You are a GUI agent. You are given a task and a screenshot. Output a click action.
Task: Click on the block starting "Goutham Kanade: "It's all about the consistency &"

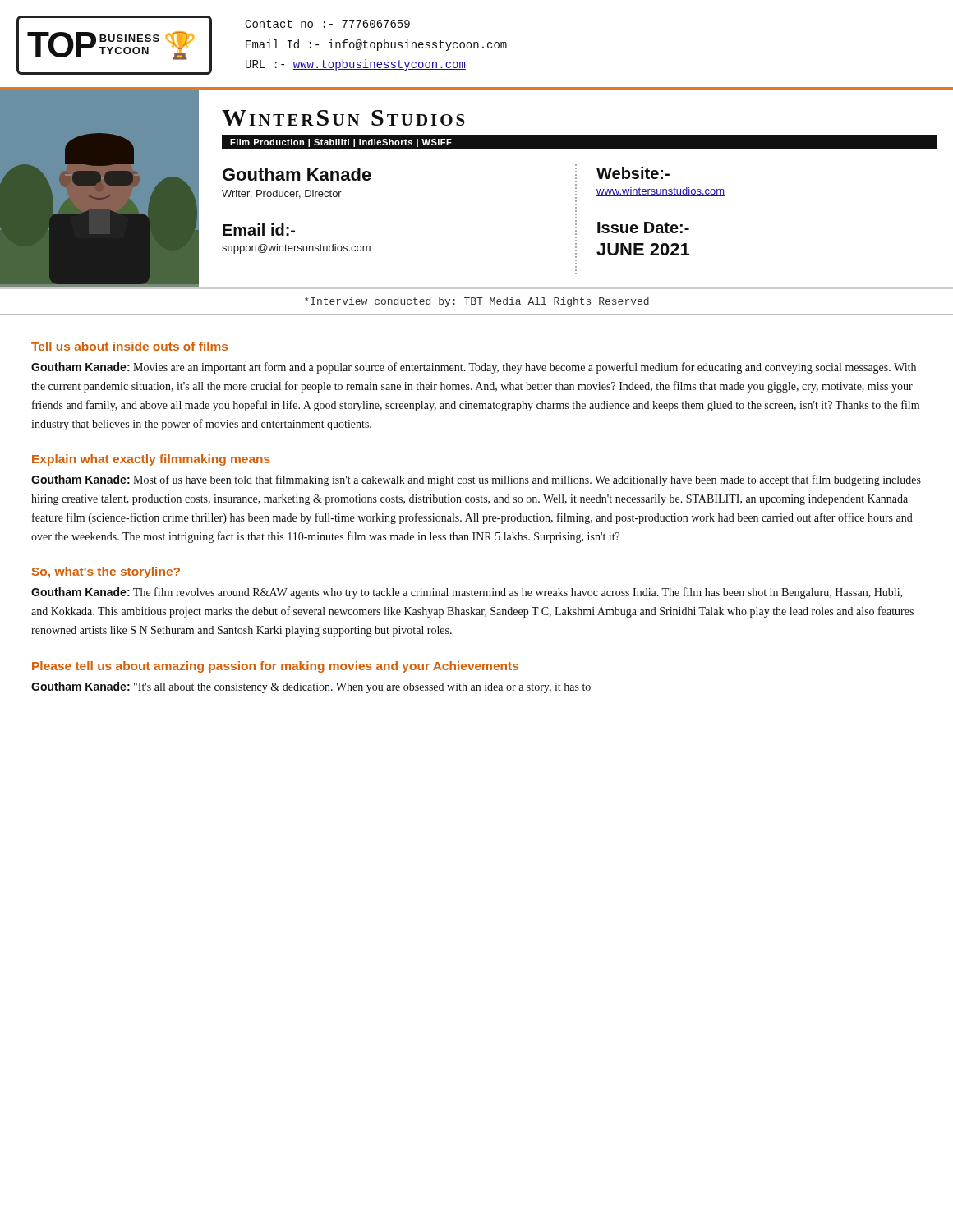[311, 686]
